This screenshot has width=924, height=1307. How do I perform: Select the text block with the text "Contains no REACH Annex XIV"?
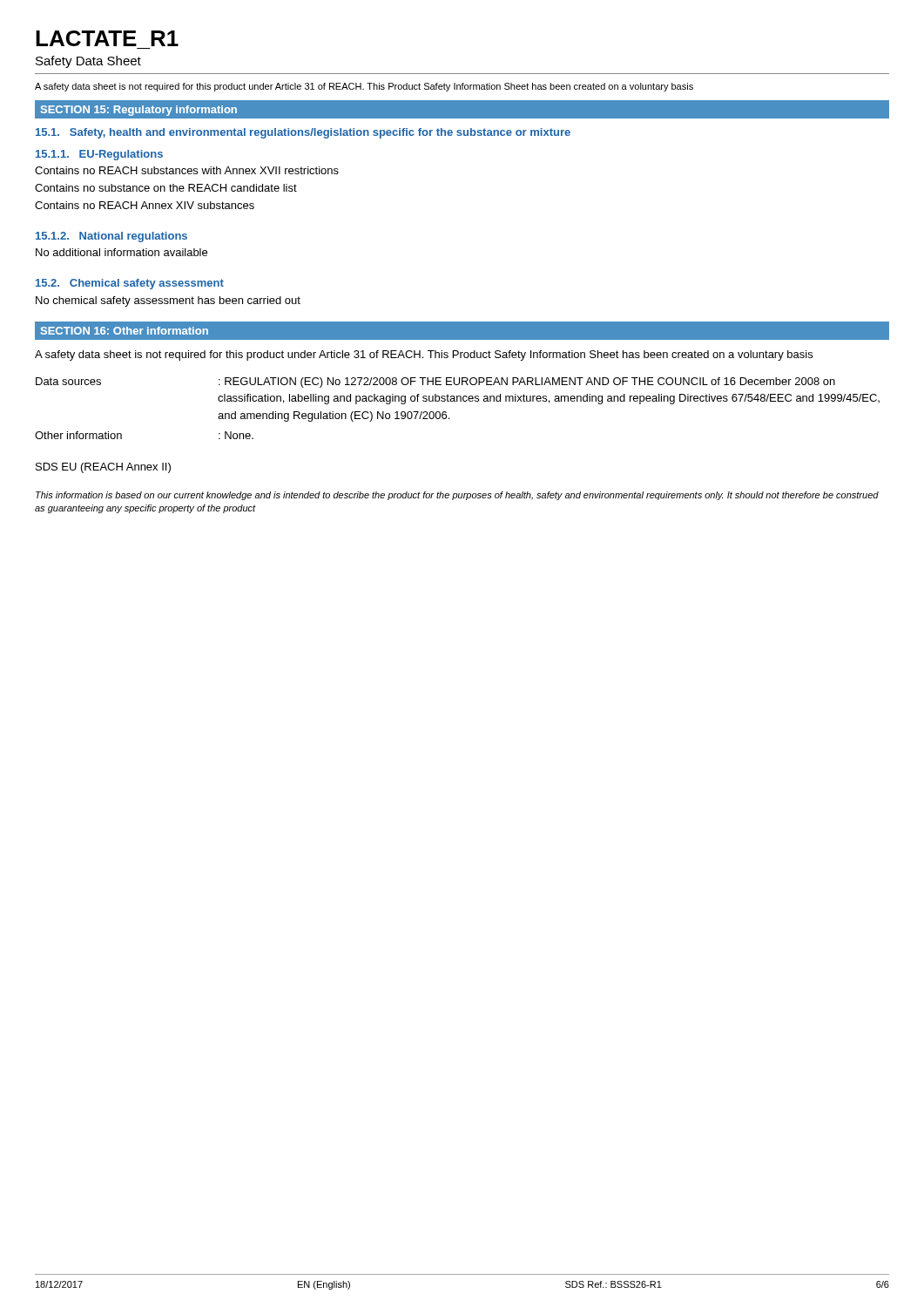(x=145, y=205)
